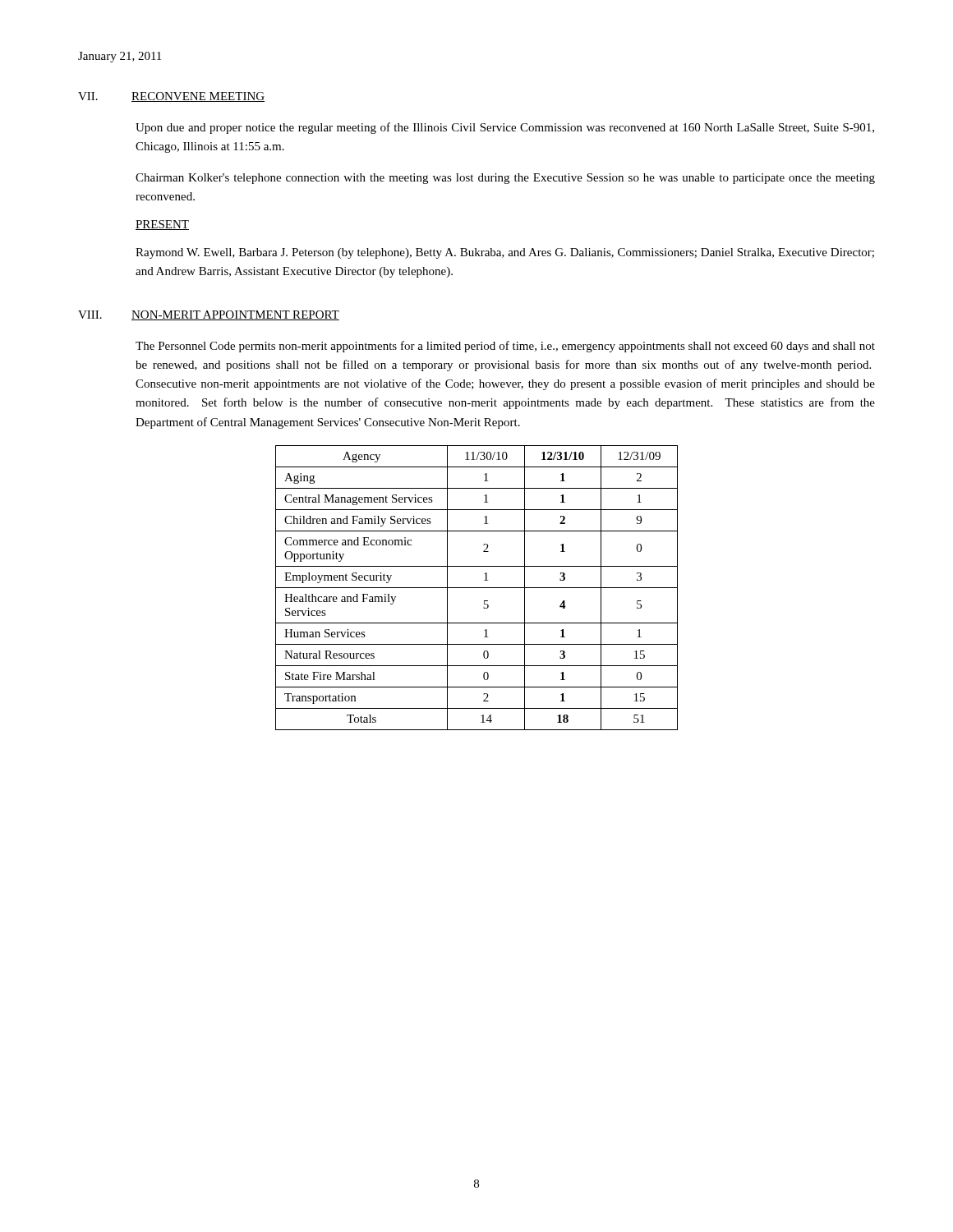Screen dimensions: 1232x953
Task: Click on the passage starting "VII. RECONVENE MEETING"
Action: point(171,97)
